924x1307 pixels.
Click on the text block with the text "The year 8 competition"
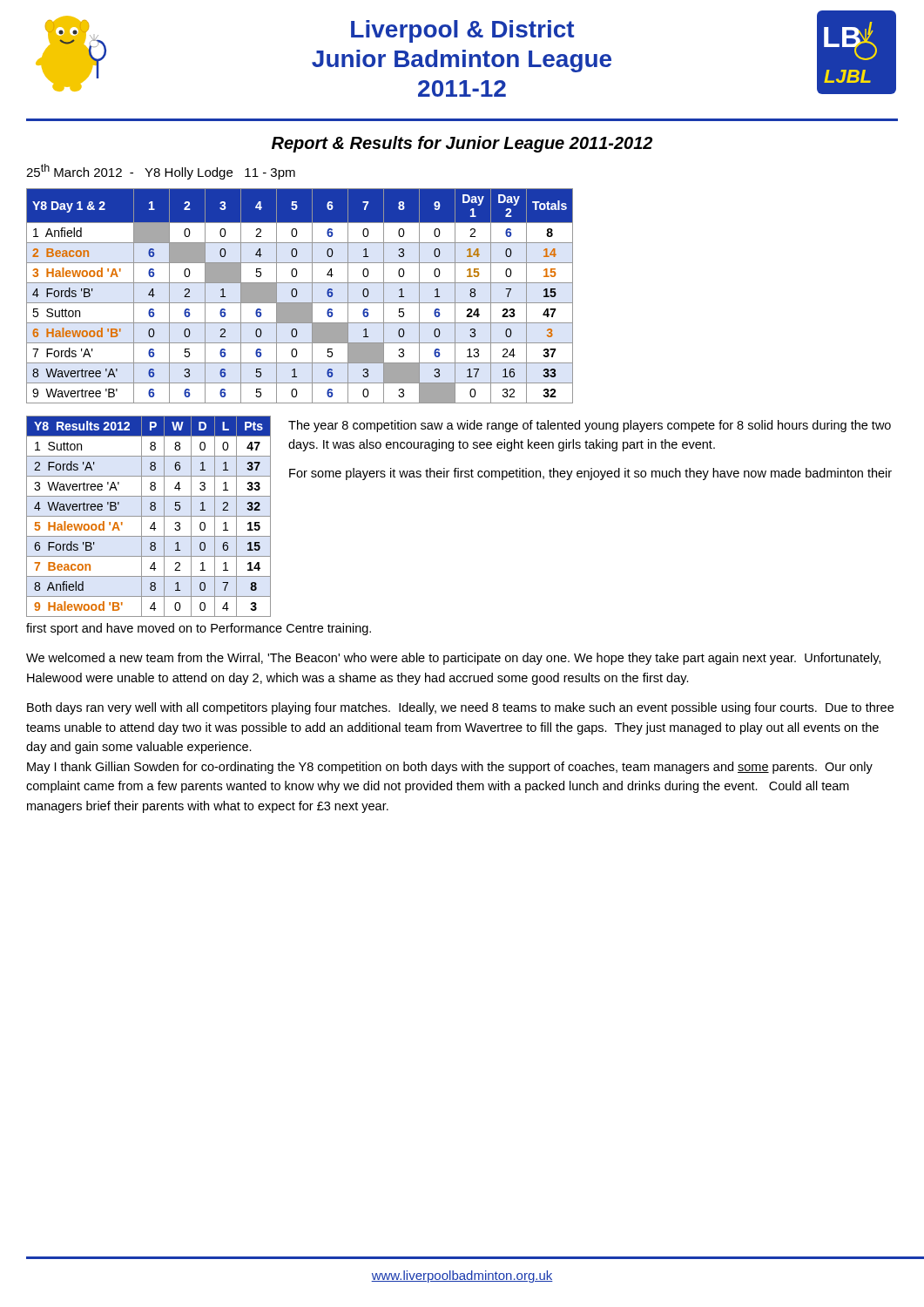point(593,449)
